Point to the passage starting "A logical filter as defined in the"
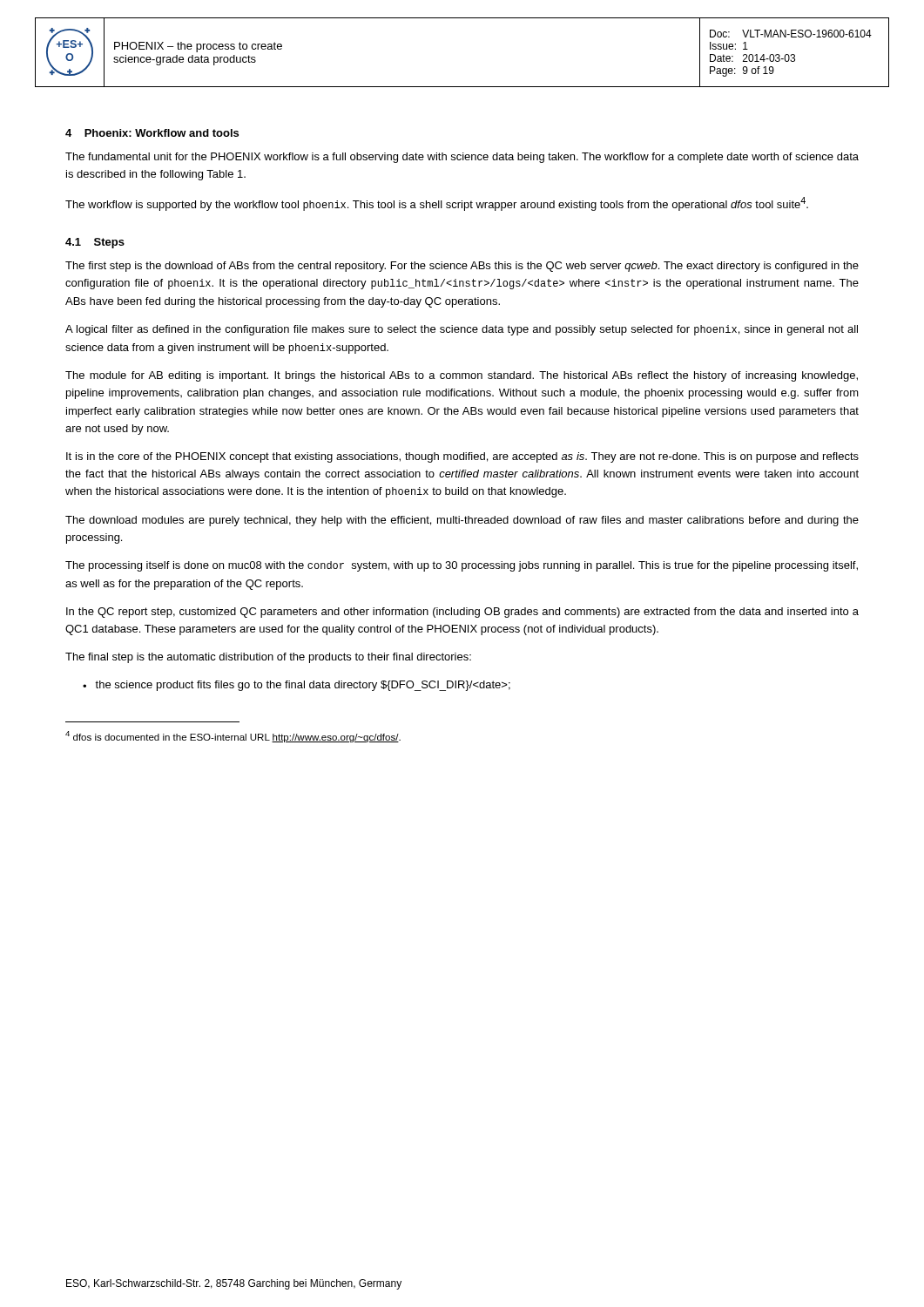 462,338
